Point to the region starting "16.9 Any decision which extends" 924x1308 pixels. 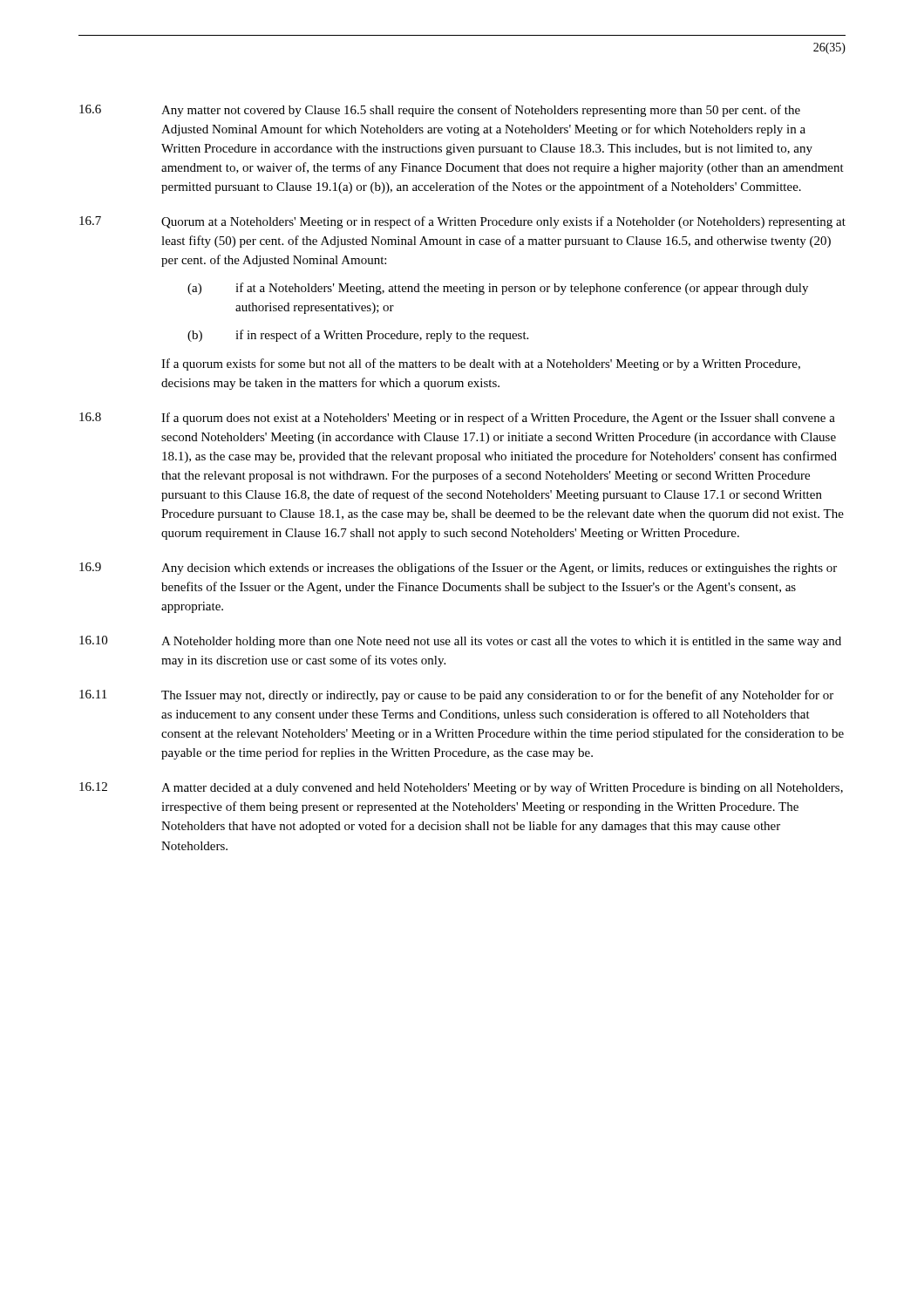pos(462,587)
